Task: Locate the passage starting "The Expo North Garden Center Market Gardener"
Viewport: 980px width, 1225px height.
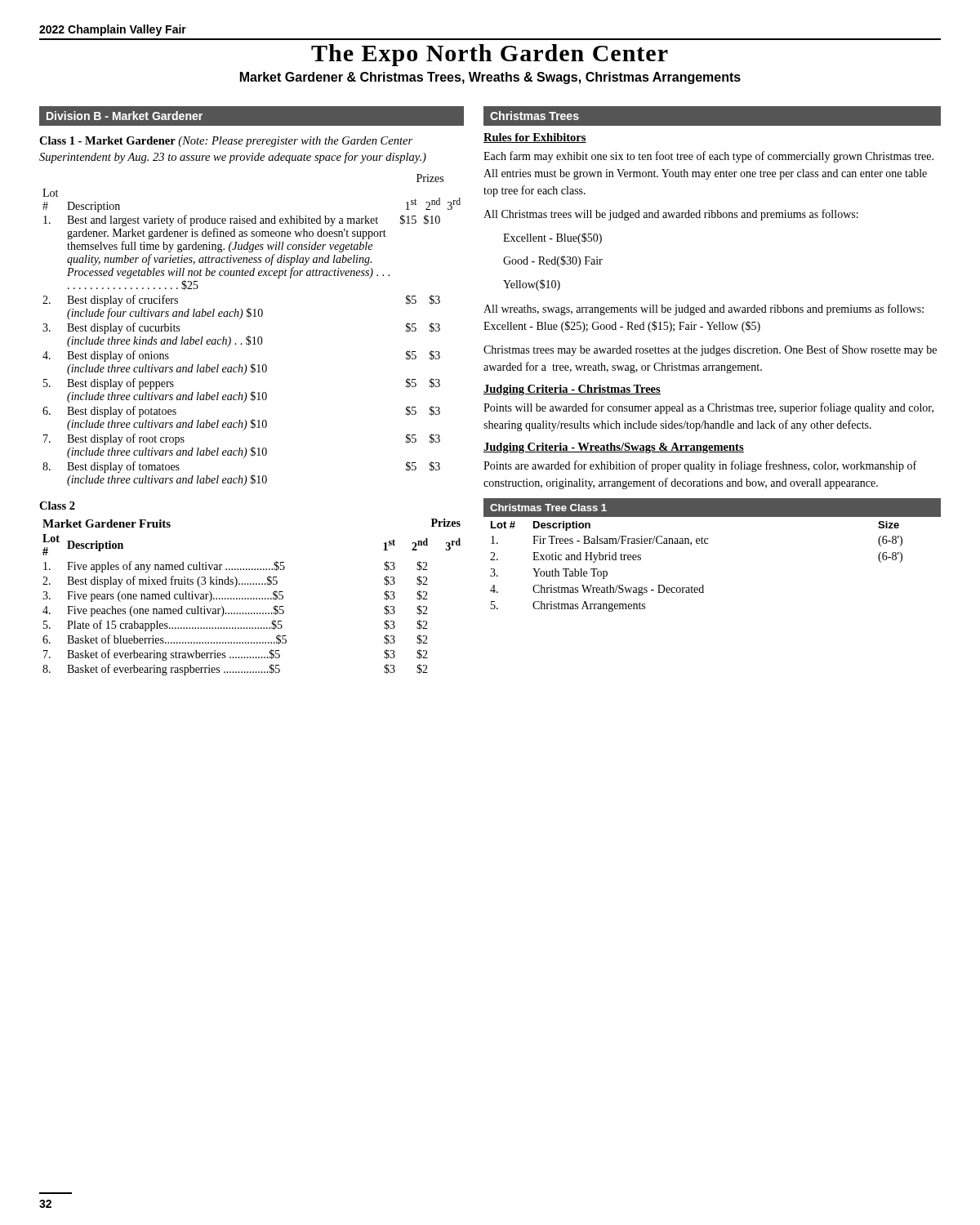Action: point(490,62)
